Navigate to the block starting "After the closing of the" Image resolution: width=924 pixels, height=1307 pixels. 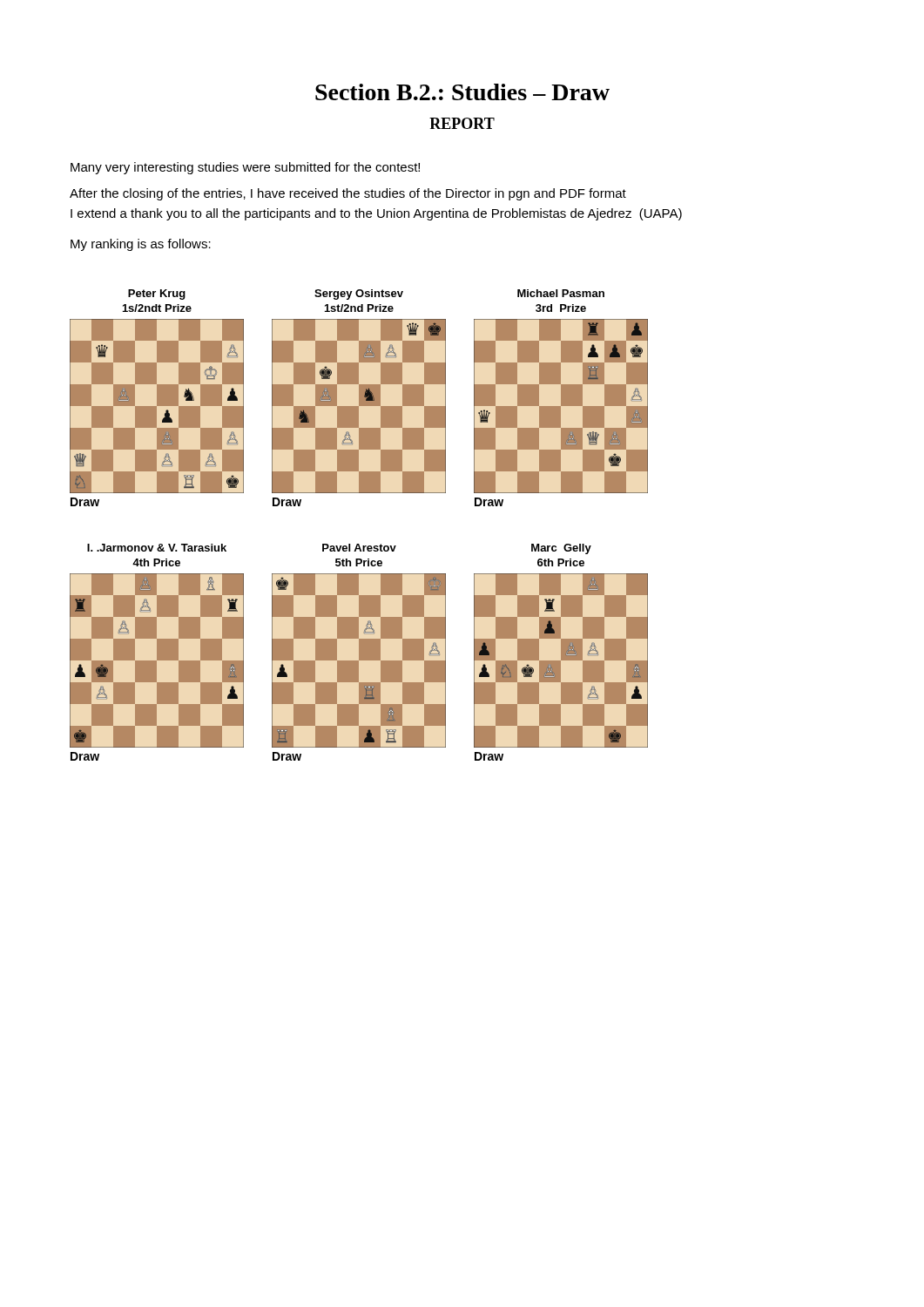pos(376,203)
